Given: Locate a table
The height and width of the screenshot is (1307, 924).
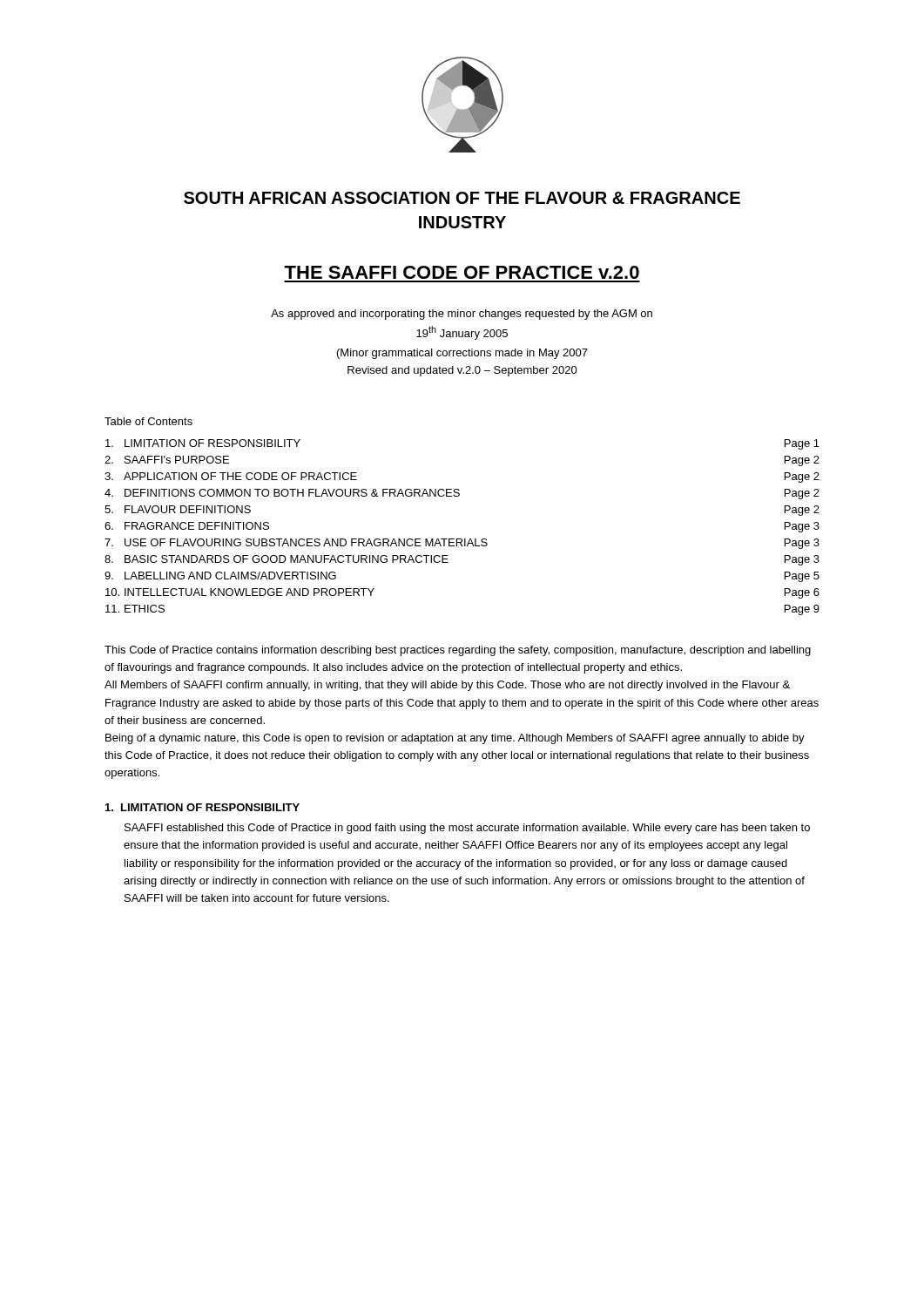Looking at the screenshot, I should [462, 526].
